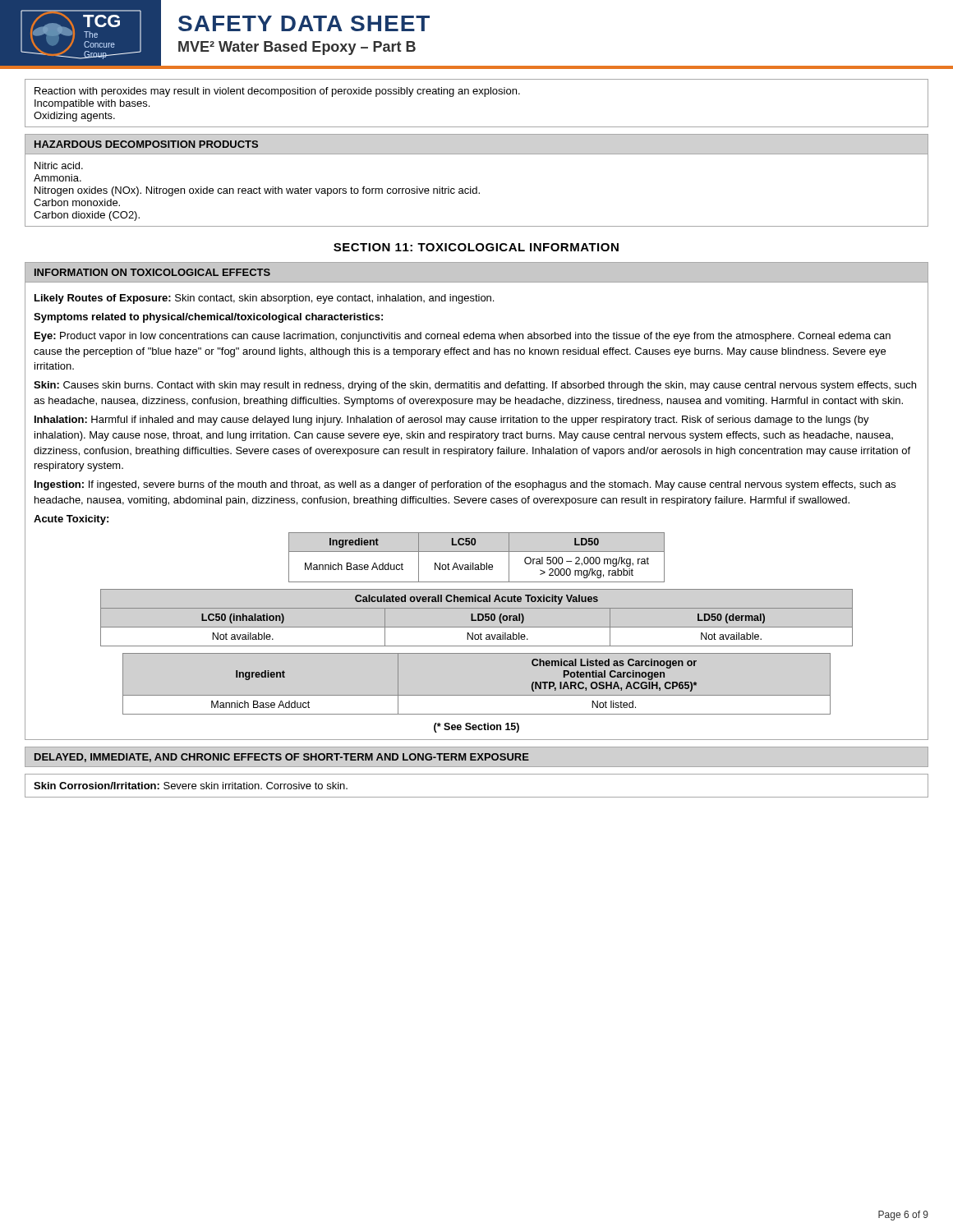
Task: Point to the block beginning "Ingestion: If ingested, severe burns of the mouth"
Action: [x=476, y=493]
